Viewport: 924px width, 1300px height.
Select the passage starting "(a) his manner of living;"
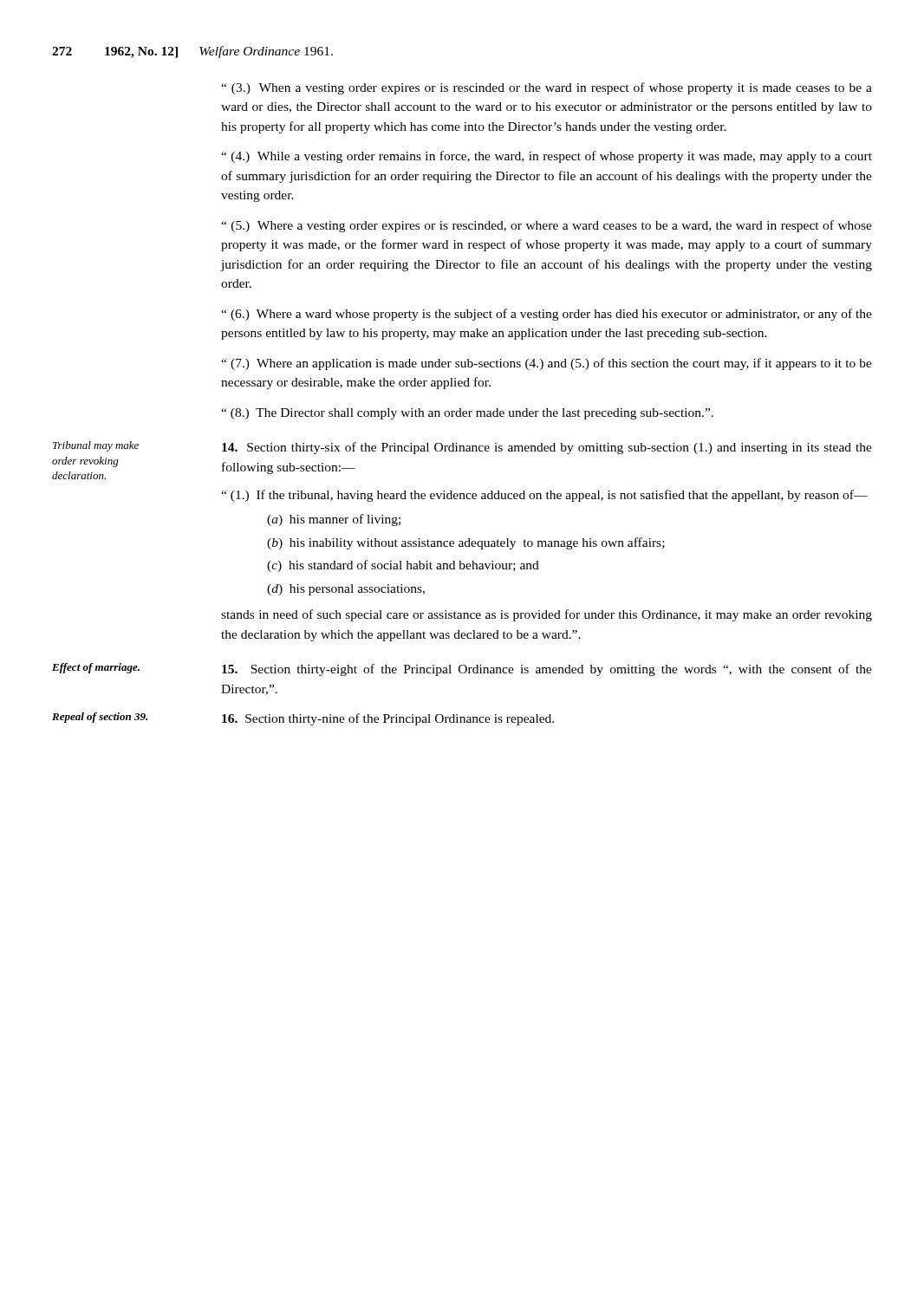tap(334, 519)
